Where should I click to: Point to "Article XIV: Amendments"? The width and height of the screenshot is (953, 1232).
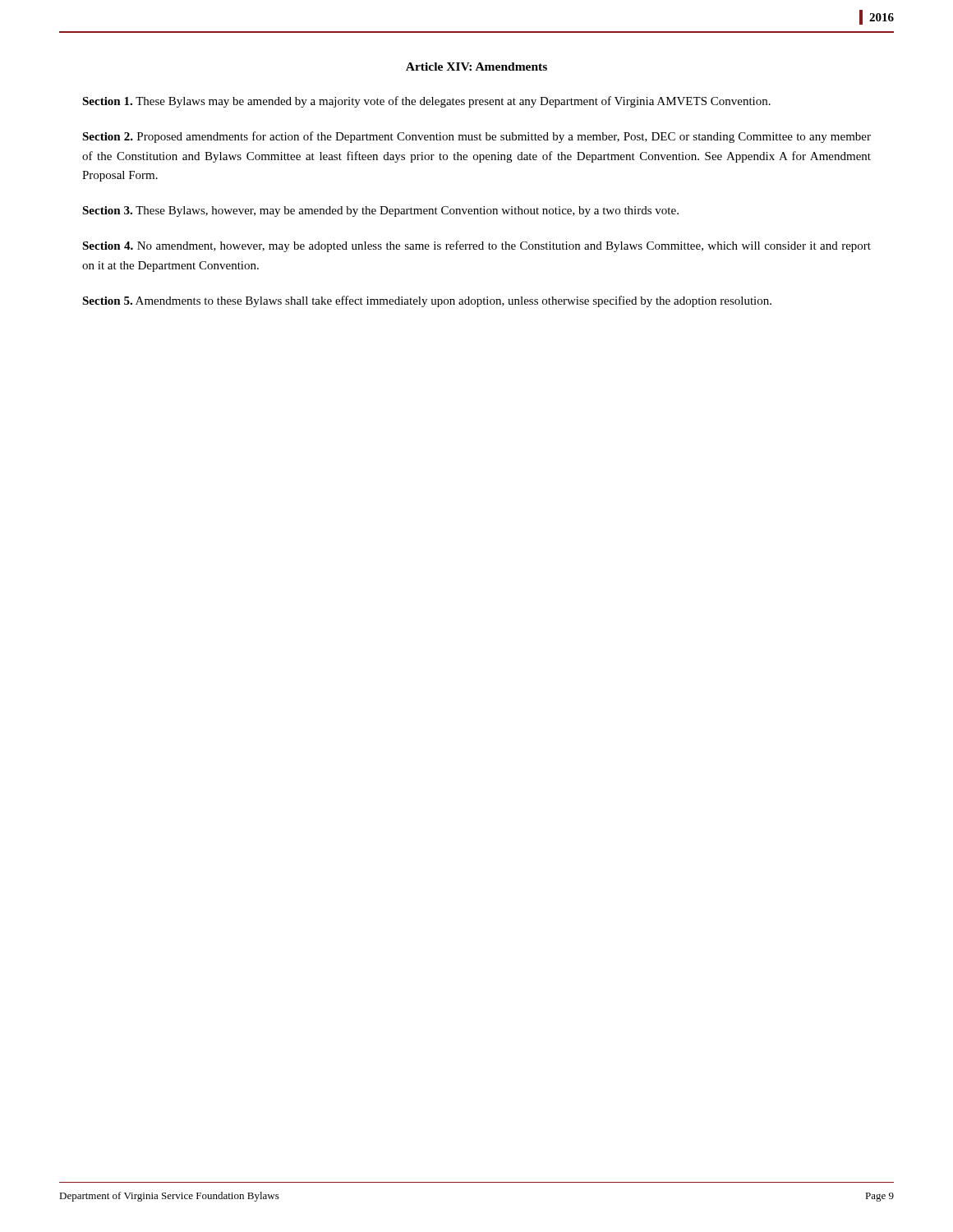476,66
